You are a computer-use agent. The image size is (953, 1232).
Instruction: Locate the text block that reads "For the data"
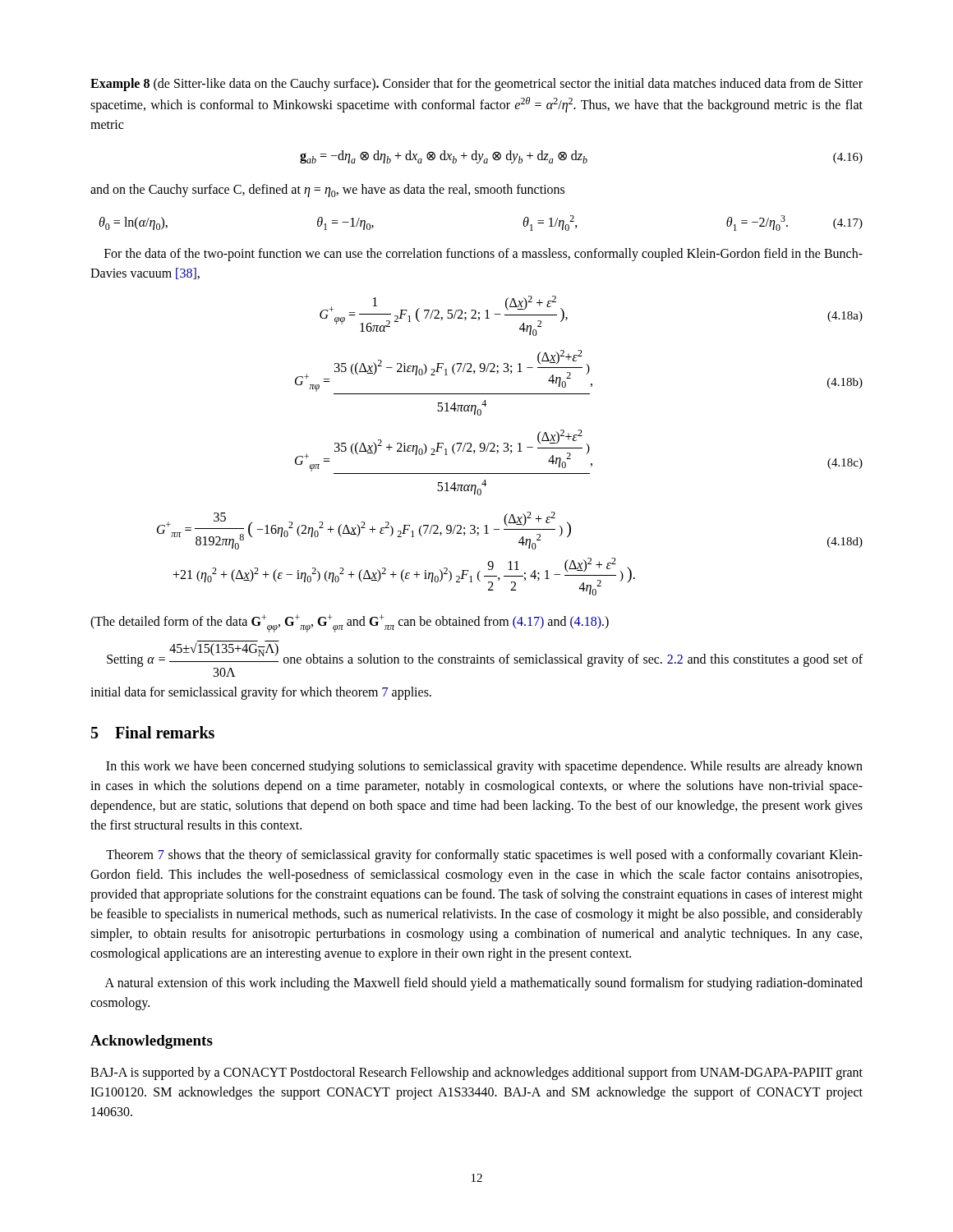(476, 263)
